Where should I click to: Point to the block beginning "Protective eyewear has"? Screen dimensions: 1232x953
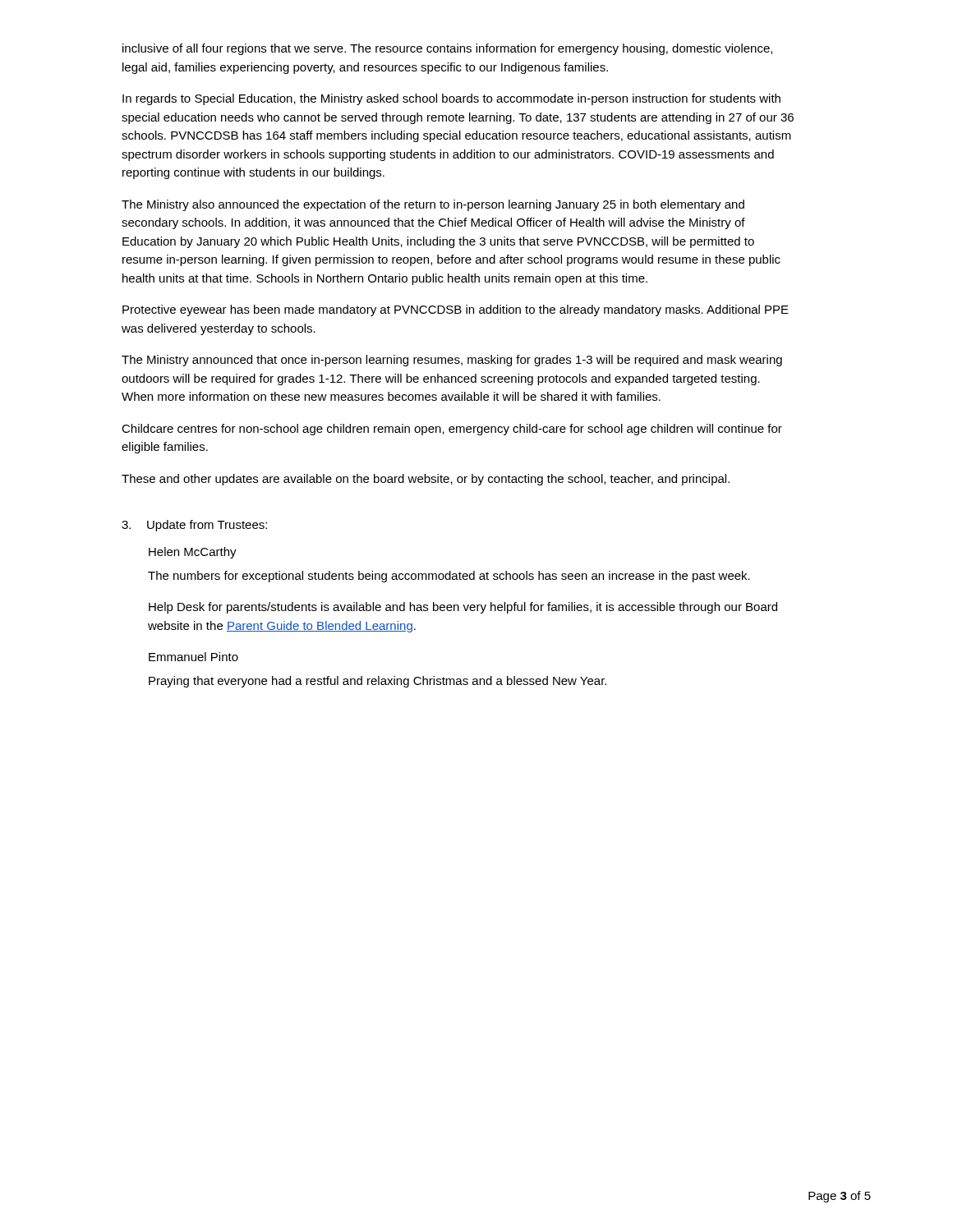tap(455, 318)
